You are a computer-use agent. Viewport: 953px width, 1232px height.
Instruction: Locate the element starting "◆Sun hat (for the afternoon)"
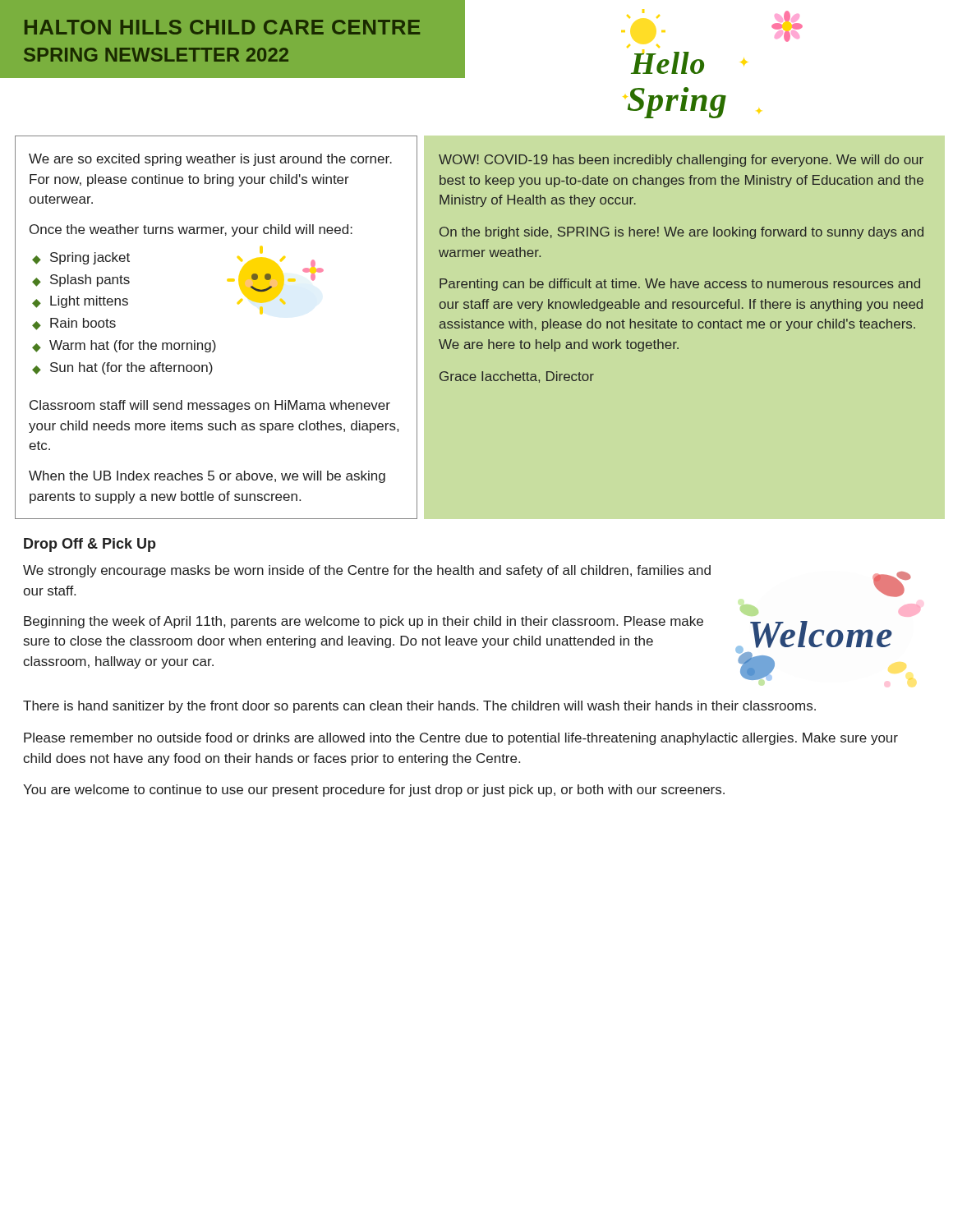123,369
